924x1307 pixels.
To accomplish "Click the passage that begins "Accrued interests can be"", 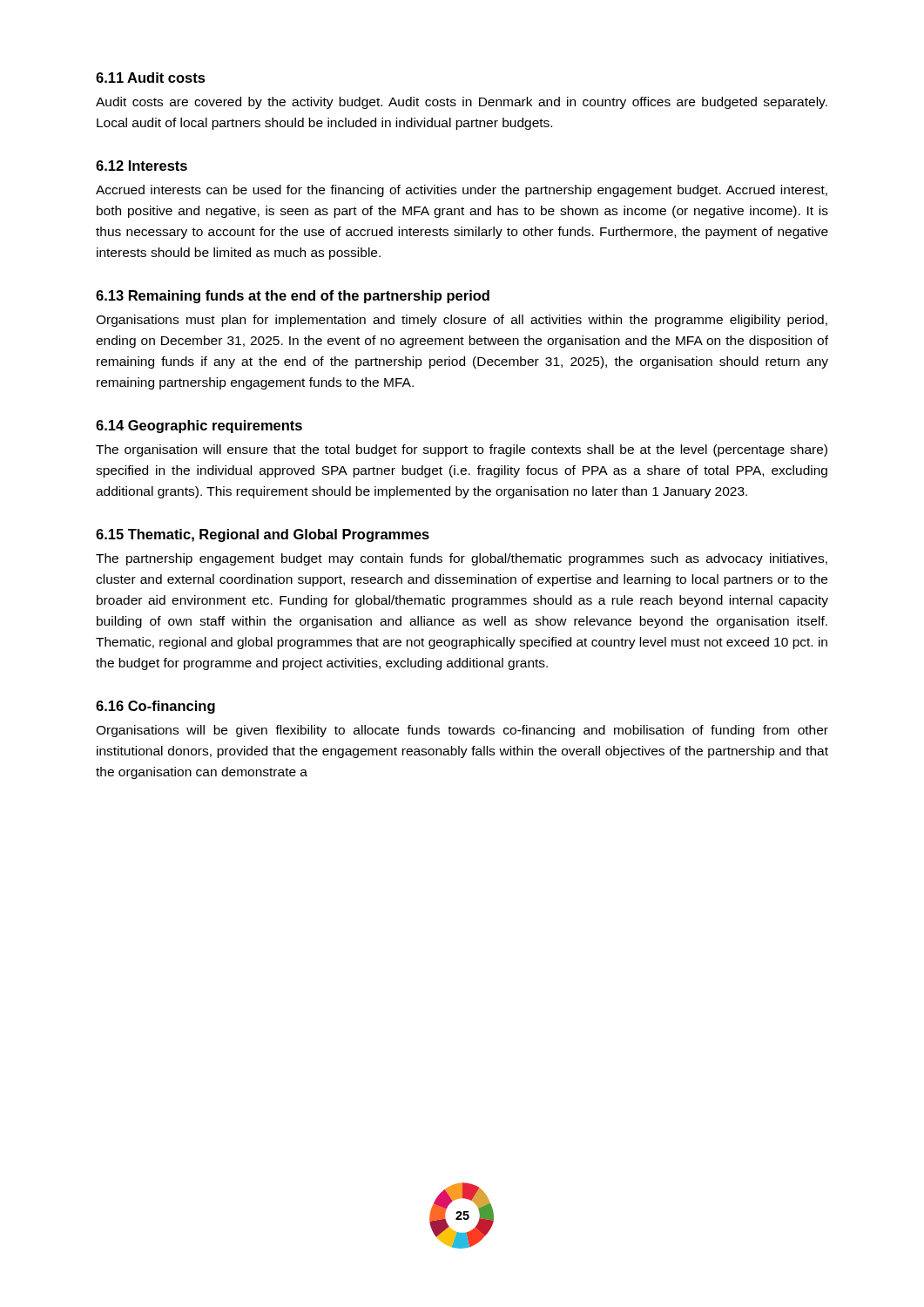I will coord(462,221).
